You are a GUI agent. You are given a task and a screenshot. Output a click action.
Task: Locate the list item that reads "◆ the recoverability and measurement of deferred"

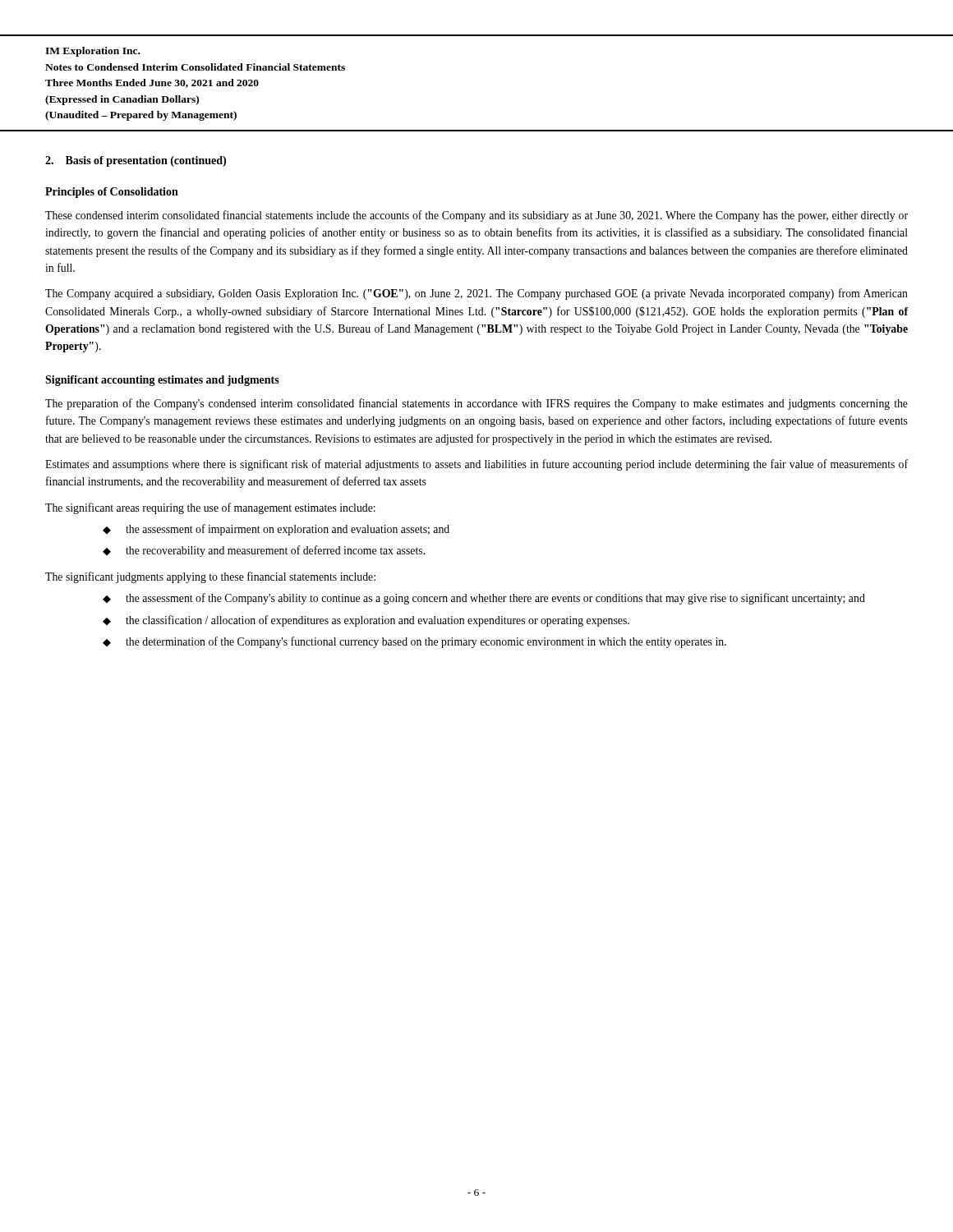point(264,551)
